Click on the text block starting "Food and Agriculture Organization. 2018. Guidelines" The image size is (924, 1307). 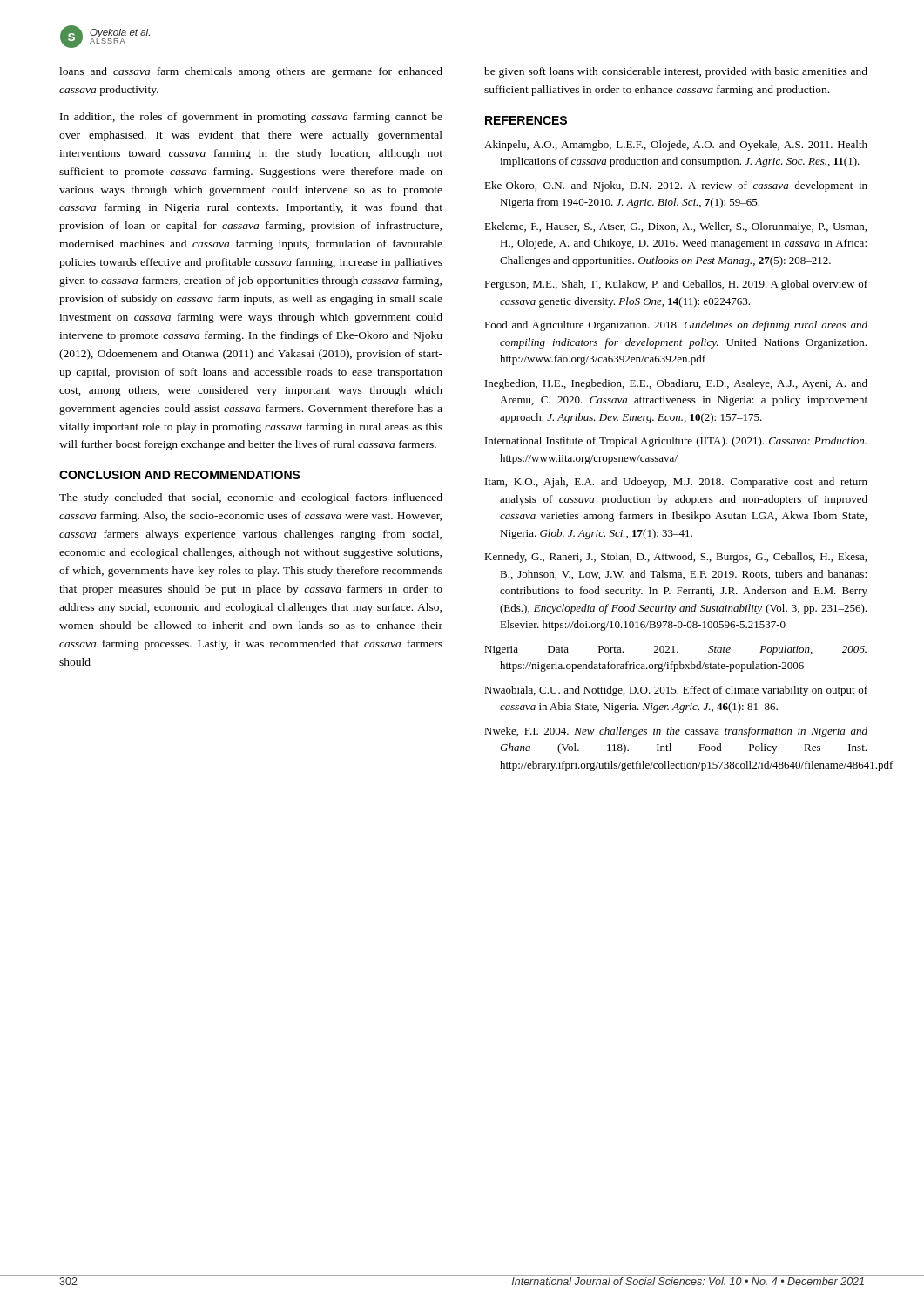point(676,342)
